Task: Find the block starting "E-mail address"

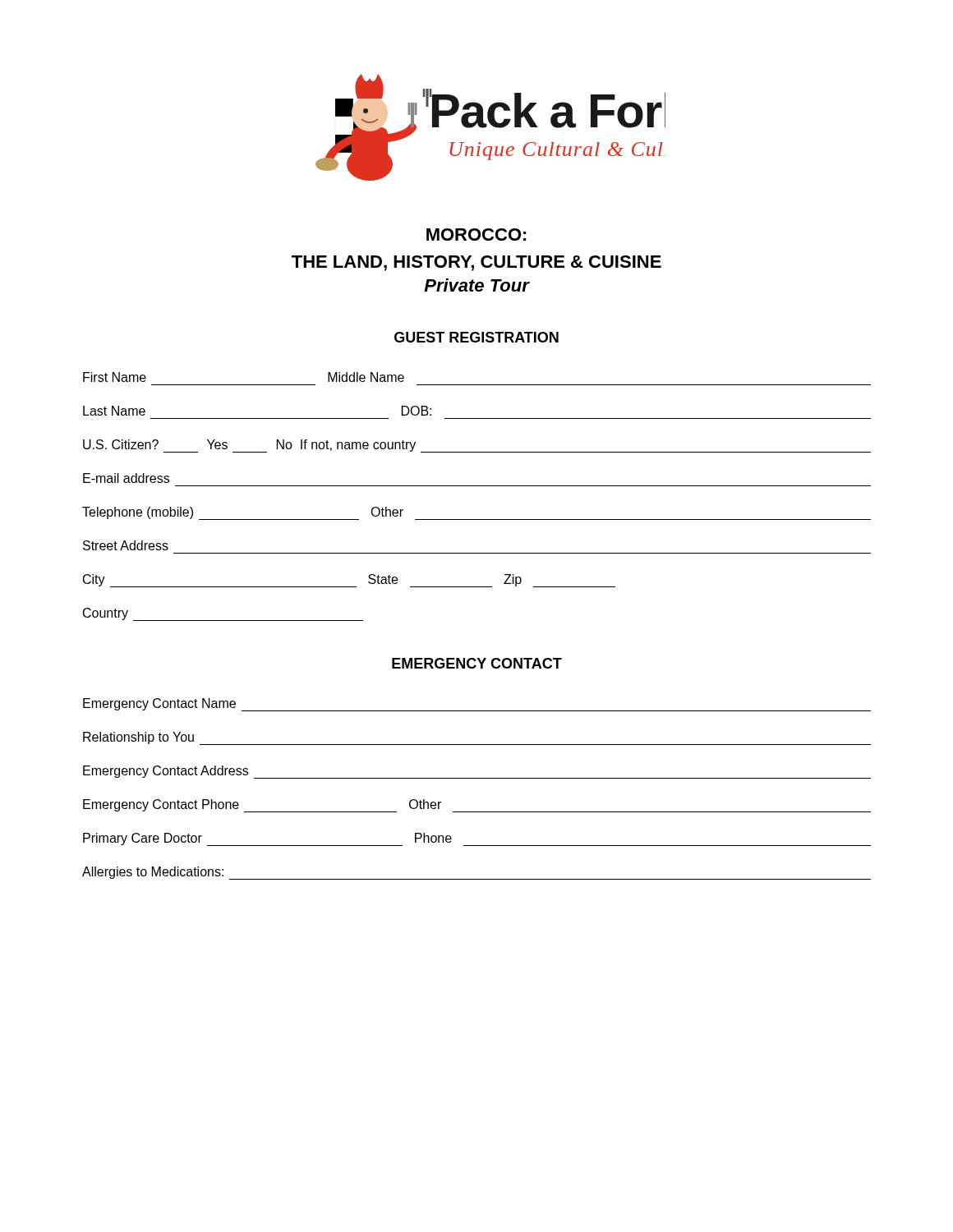Action: tap(476, 478)
